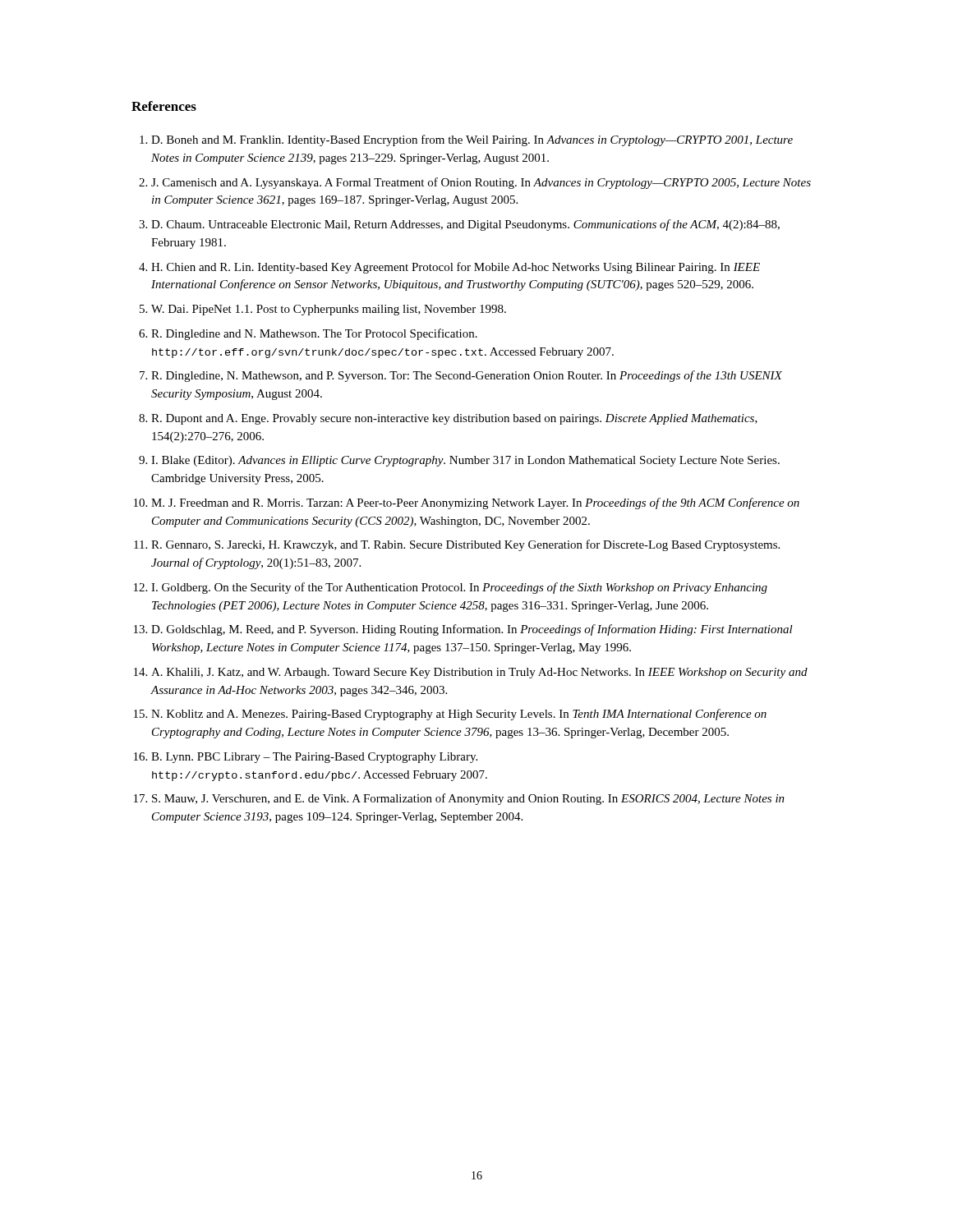The width and height of the screenshot is (953, 1232).
Task: Find the list item that says "R. Dingledine and N. Mathewson."
Action: [486, 343]
